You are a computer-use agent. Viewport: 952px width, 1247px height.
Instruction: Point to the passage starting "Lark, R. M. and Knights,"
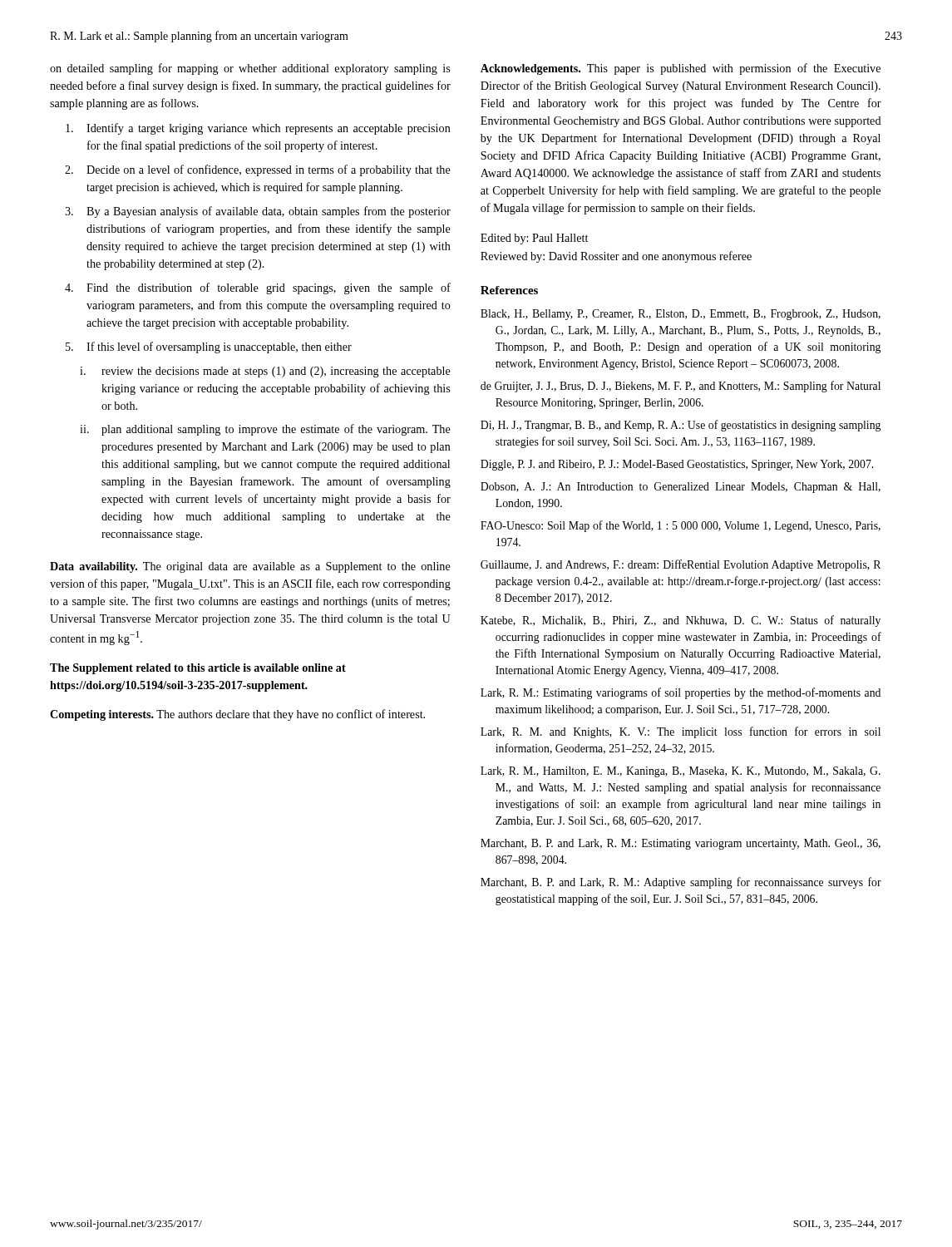tap(681, 740)
